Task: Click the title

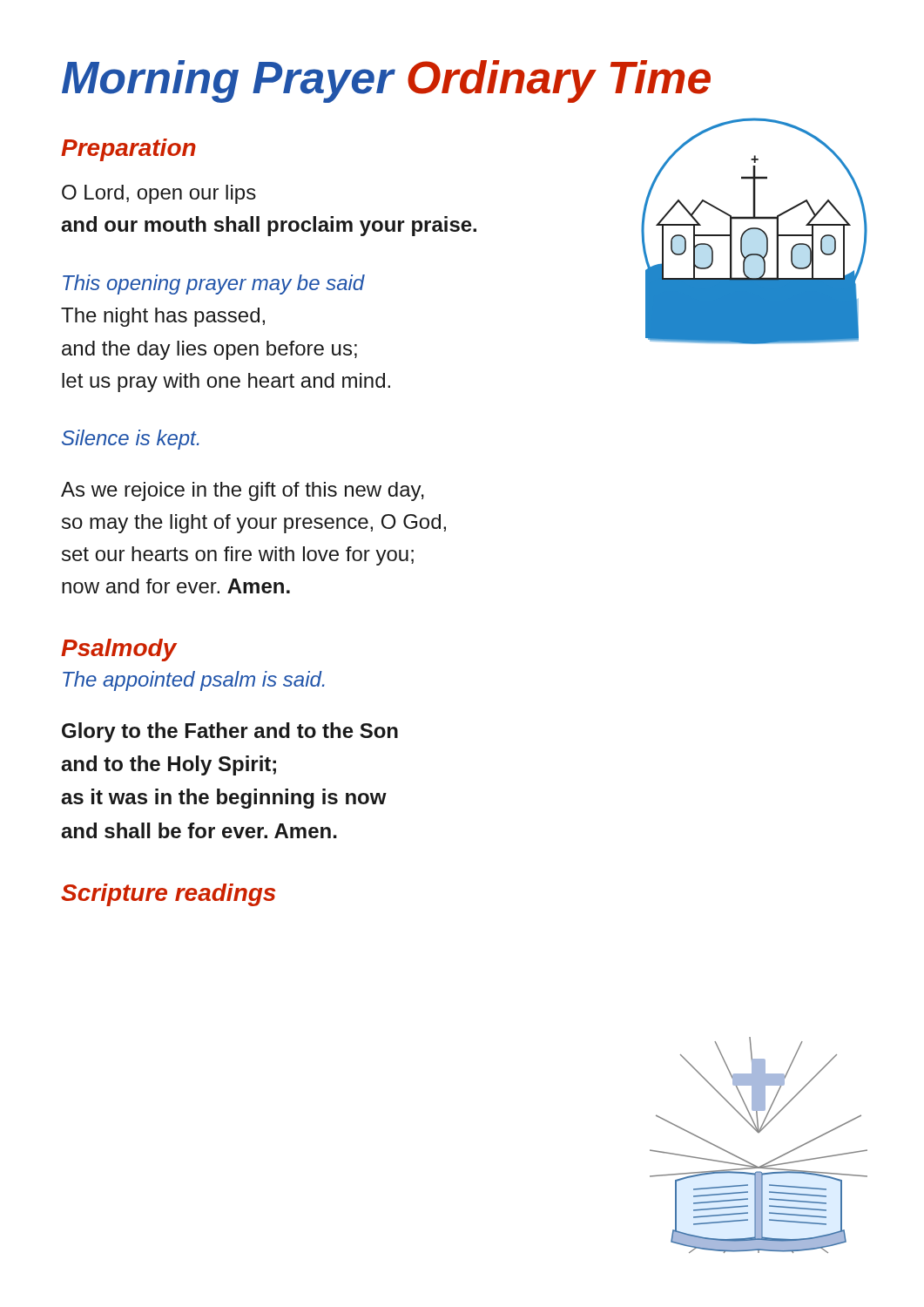Action: tap(386, 78)
